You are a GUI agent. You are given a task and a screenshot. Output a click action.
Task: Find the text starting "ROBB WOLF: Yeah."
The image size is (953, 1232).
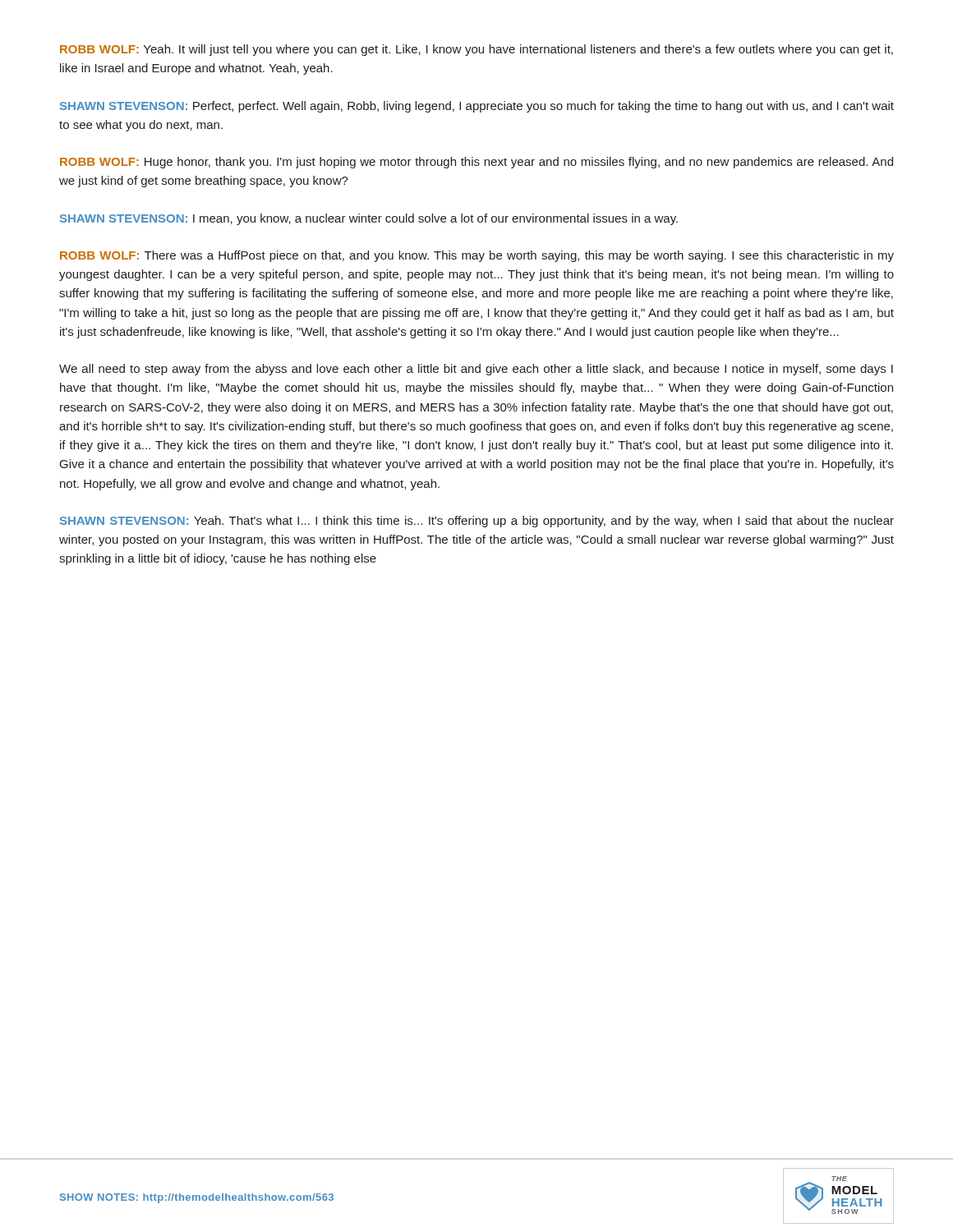pos(476,58)
